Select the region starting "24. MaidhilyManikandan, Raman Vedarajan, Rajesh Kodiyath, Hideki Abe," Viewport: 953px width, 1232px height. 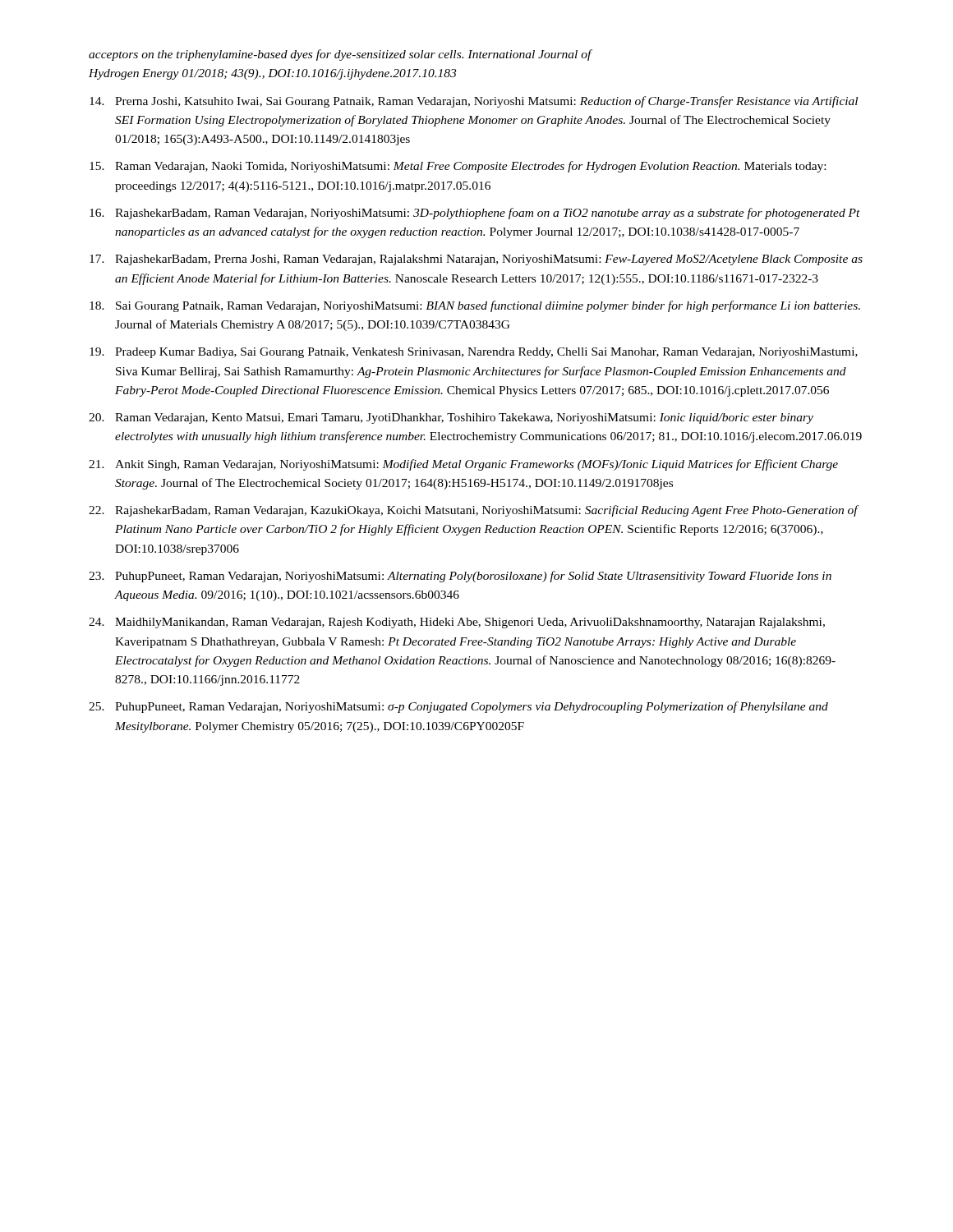476,650
